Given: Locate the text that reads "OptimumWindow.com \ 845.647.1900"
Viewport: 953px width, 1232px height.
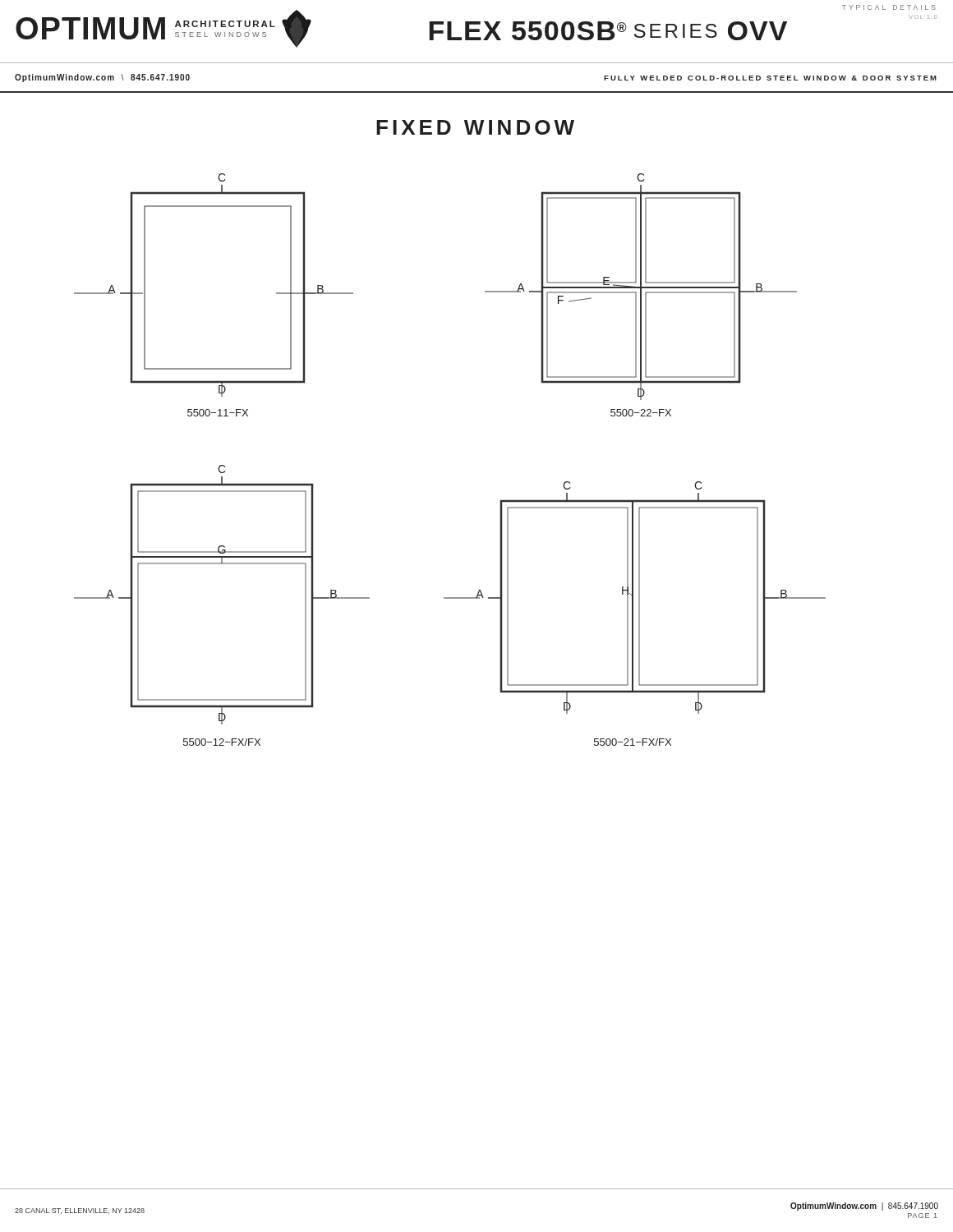Looking at the screenshot, I should click(x=103, y=77).
